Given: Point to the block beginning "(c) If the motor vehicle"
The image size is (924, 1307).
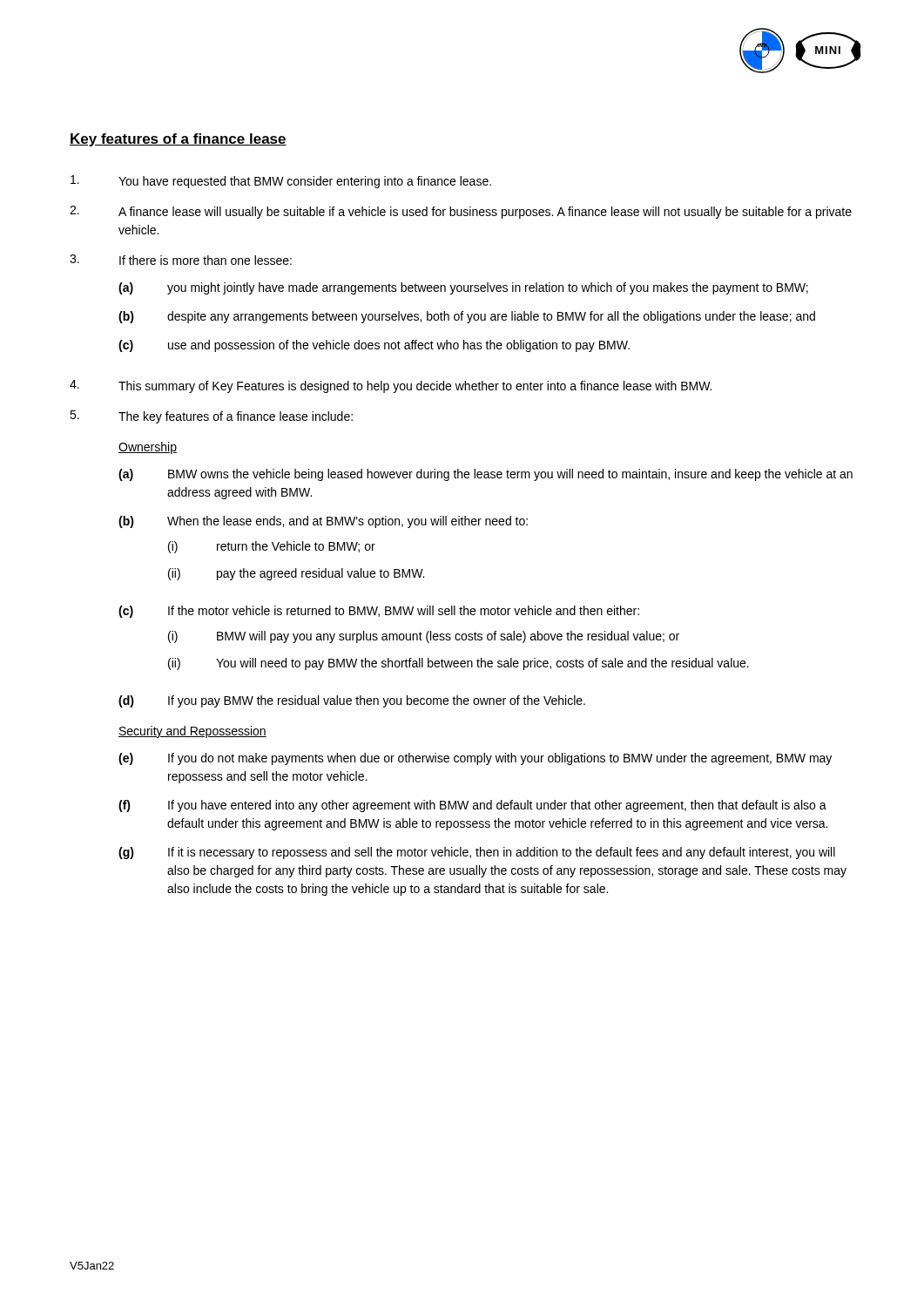Looking at the screenshot, I should [486, 642].
